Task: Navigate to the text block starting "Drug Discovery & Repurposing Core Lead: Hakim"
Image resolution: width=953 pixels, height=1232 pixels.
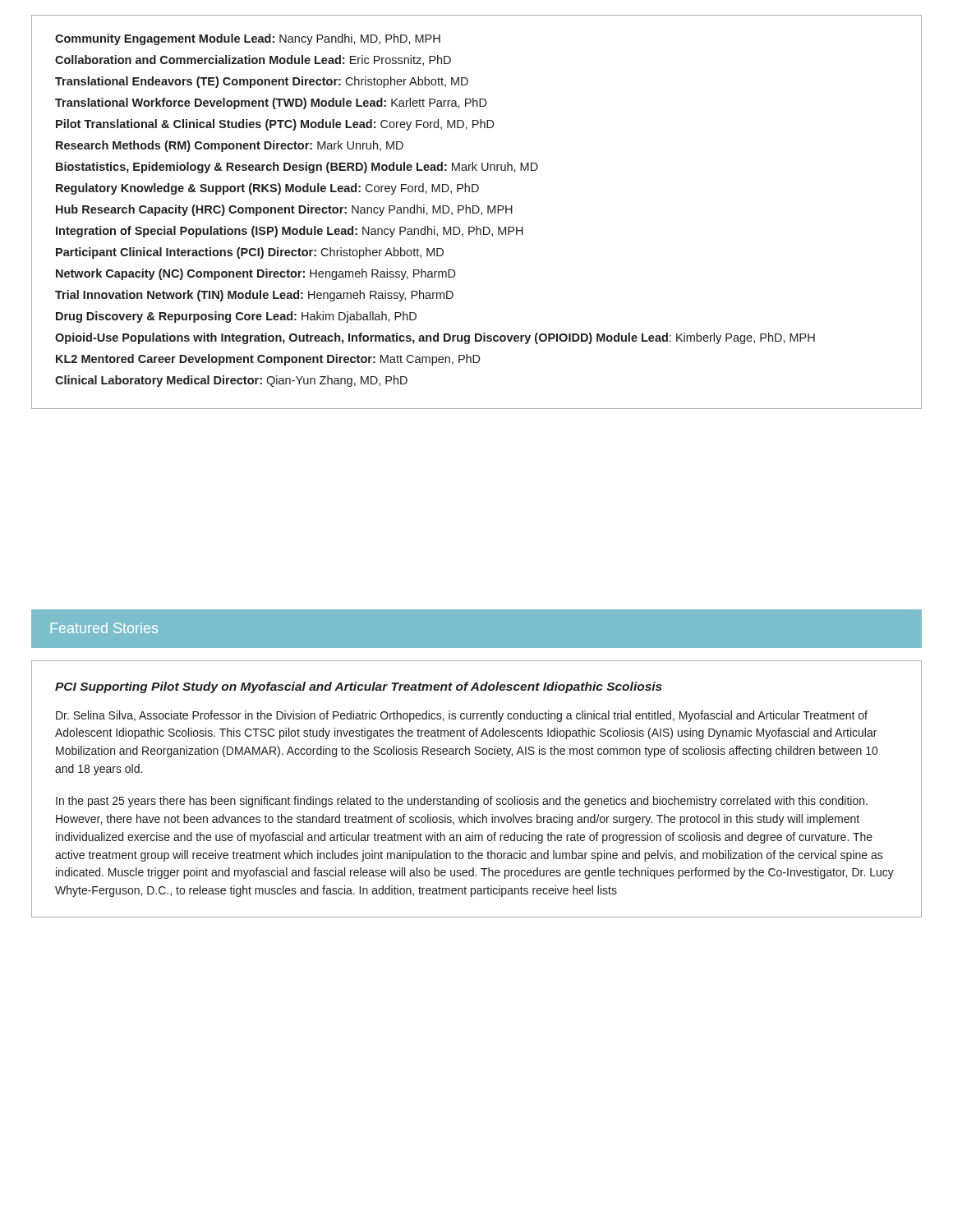Action: click(236, 316)
